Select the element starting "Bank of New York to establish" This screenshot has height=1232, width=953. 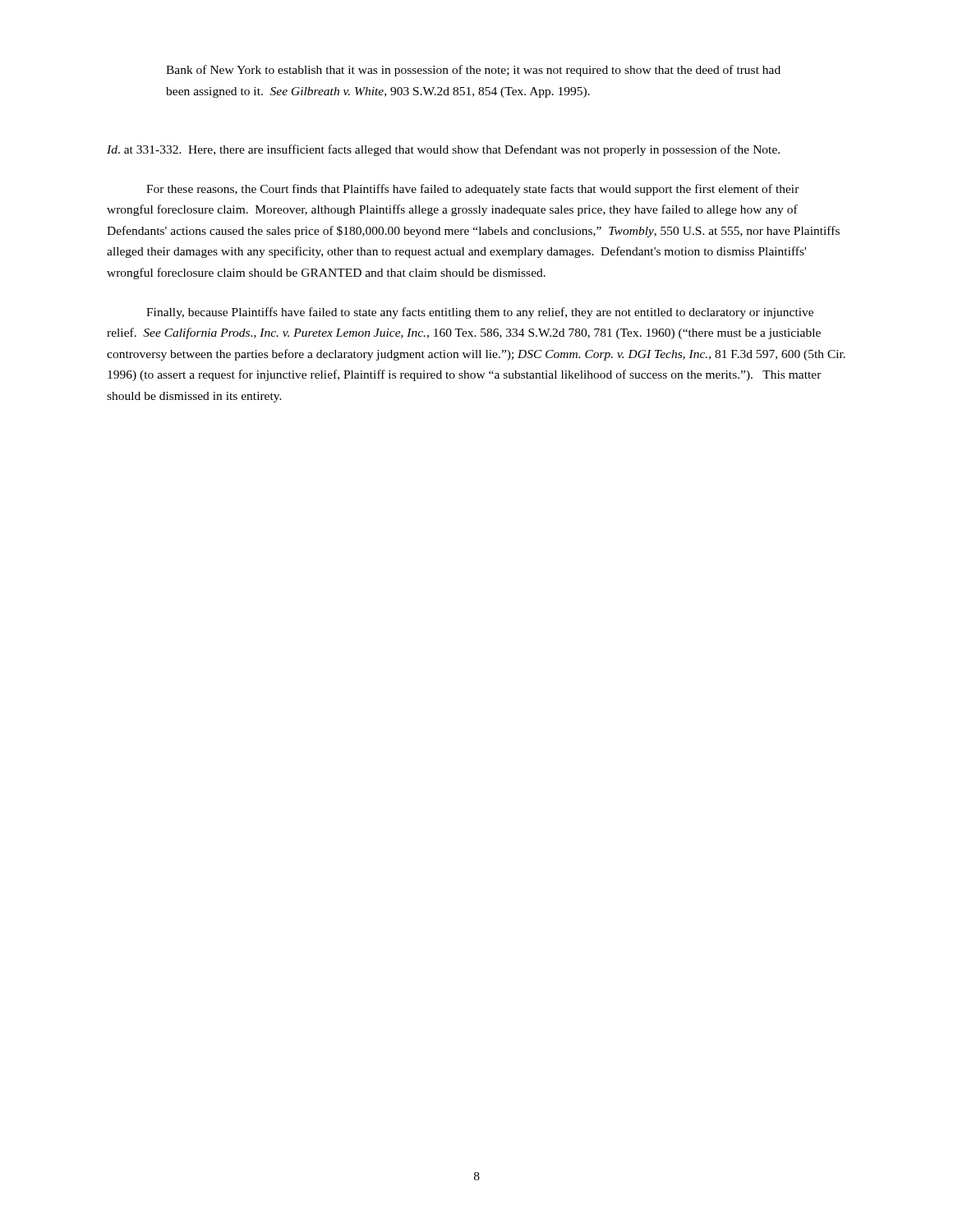pyautogui.click(x=473, y=80)
